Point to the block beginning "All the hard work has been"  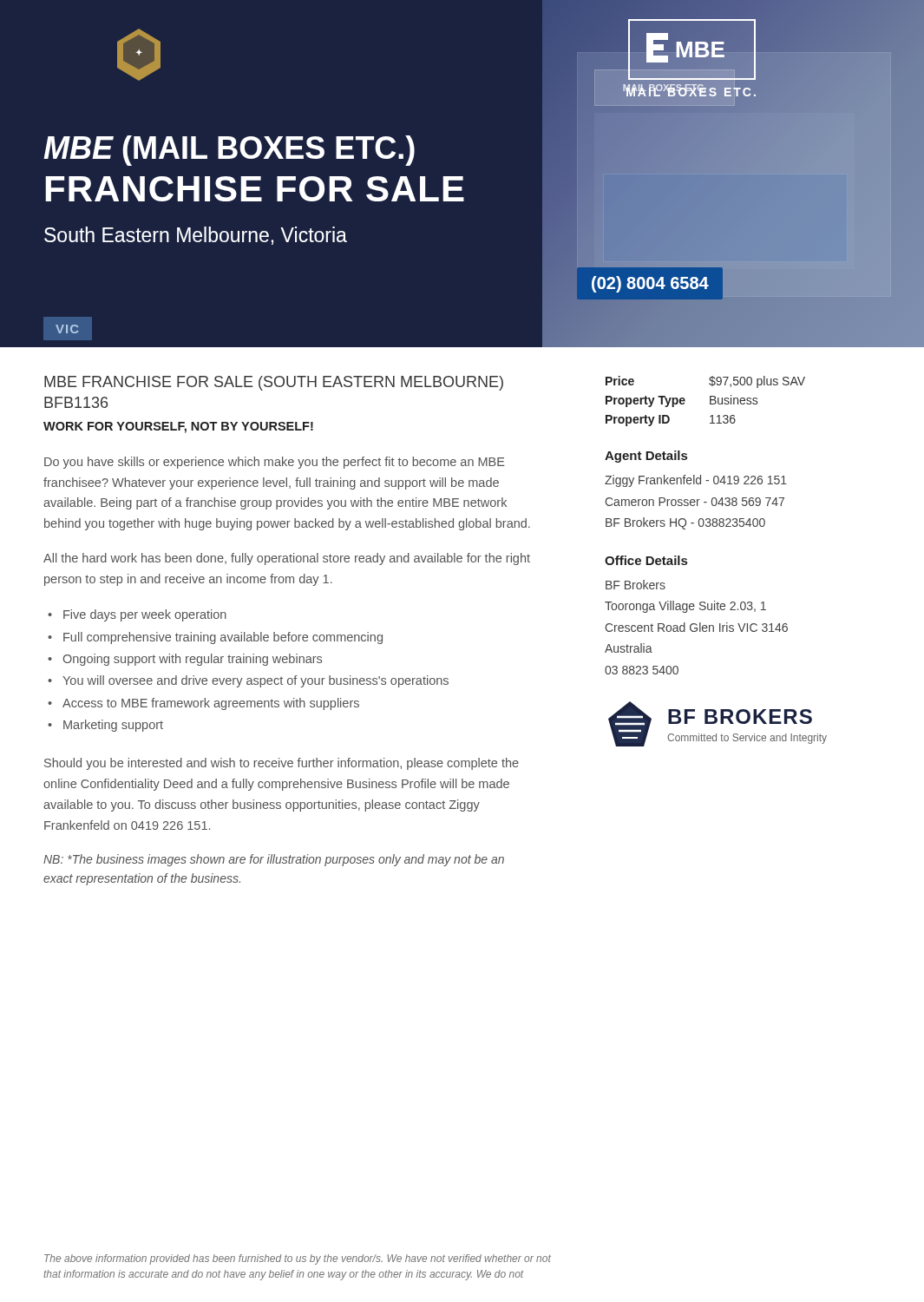tap(287, 569)
